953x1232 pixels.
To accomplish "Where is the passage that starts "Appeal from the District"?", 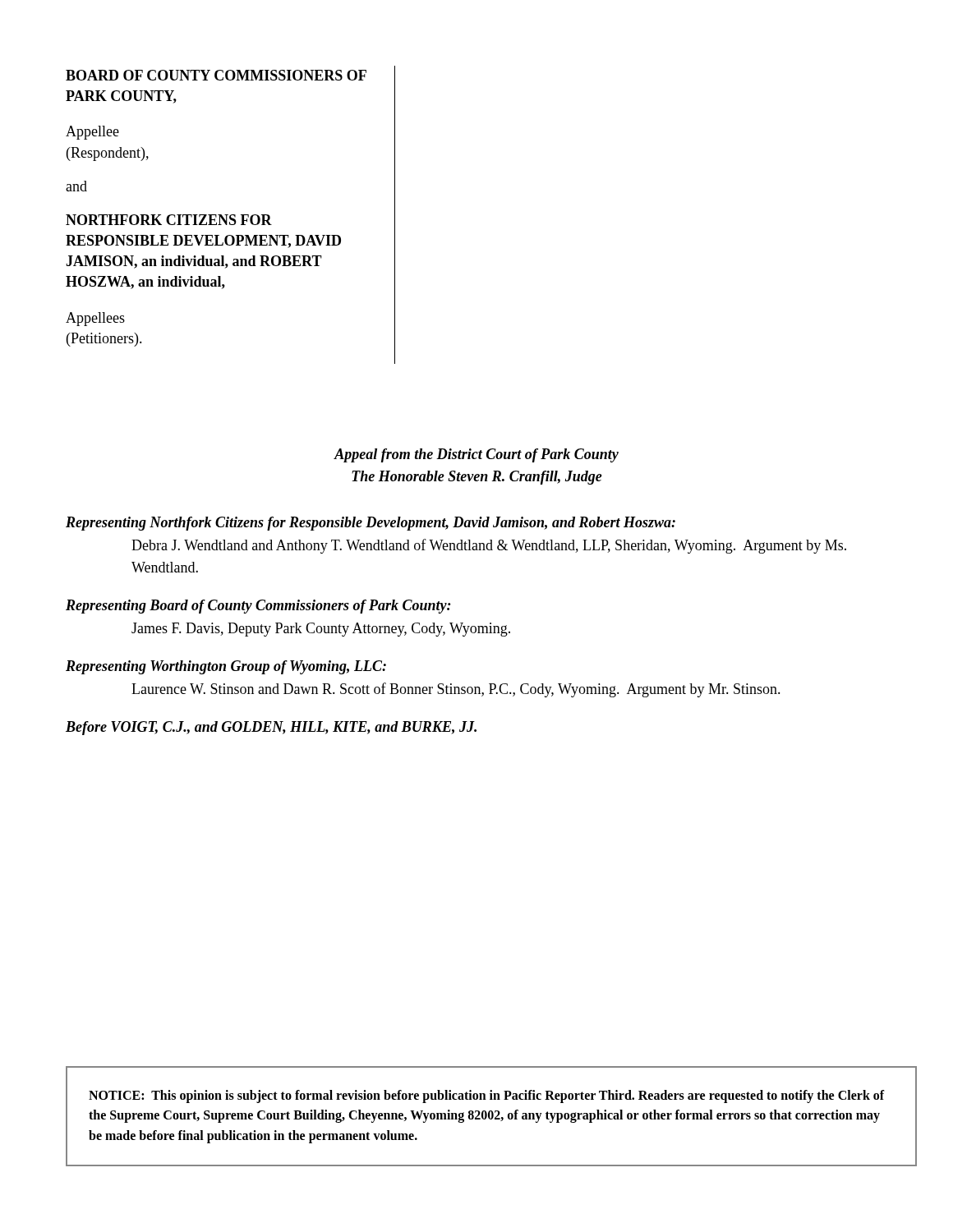I will tap(476, 466).
